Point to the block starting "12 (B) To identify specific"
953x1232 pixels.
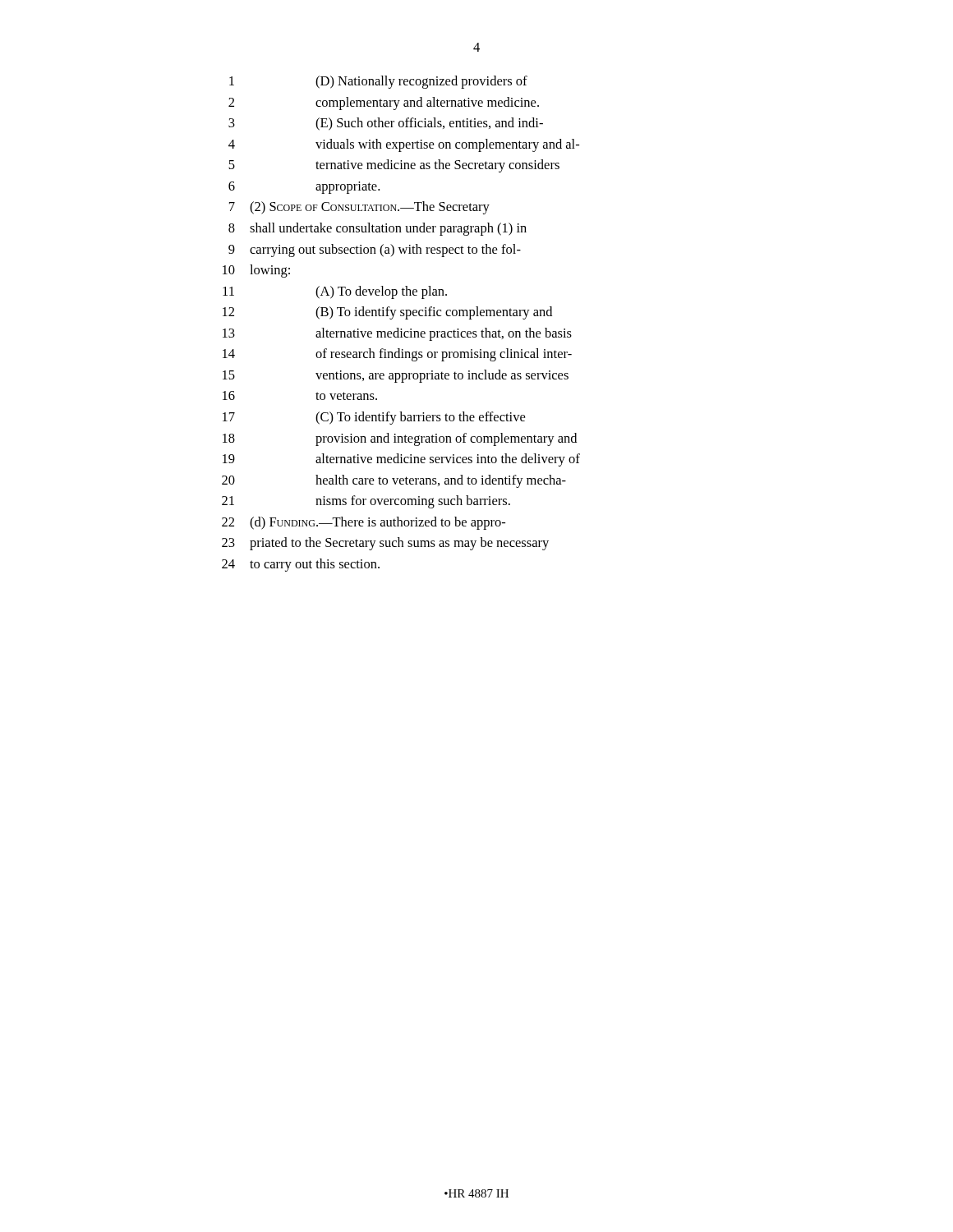click(476, 312)
